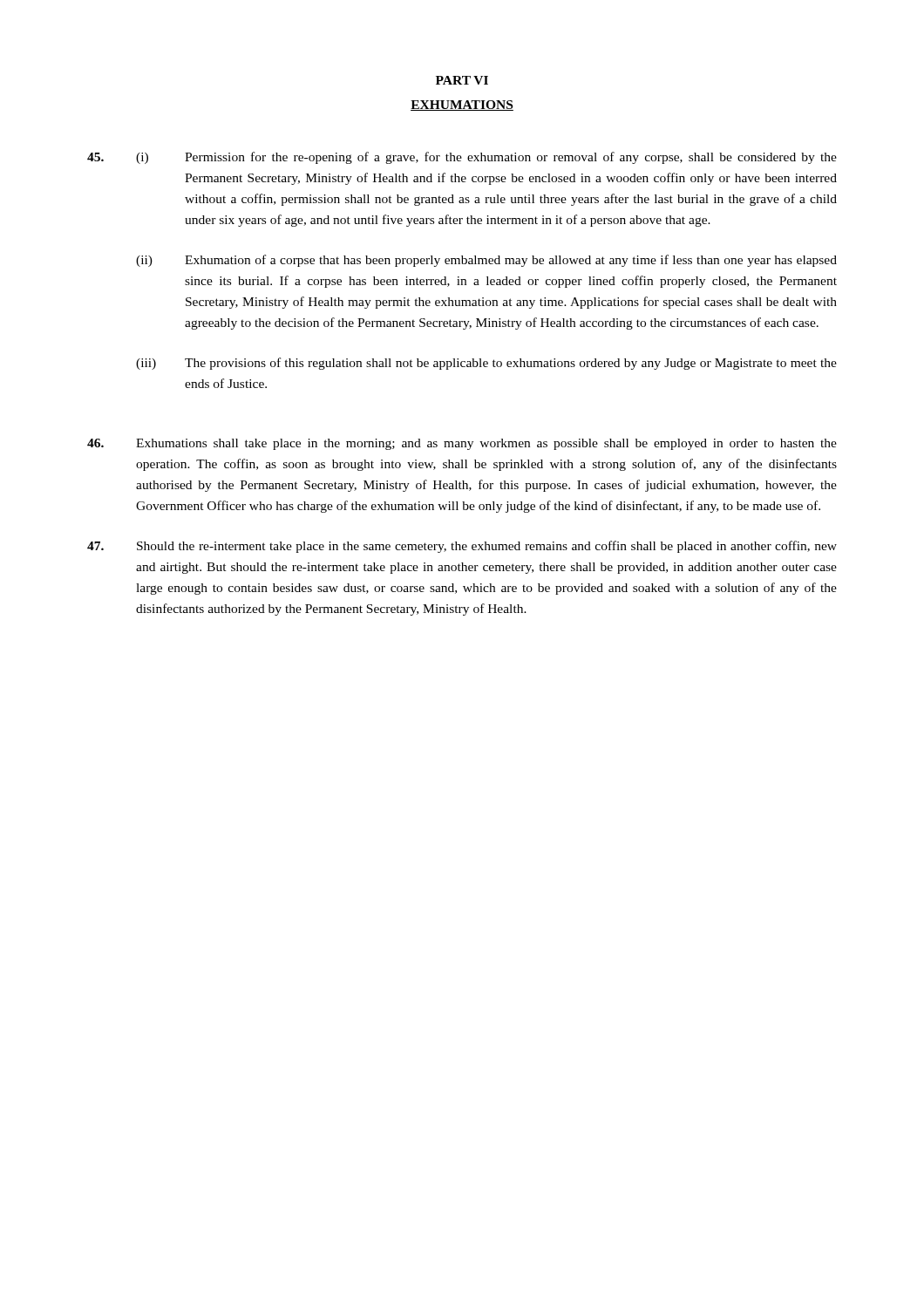Locate the list item containing "45. (i) Permission for the re-opening of"

click(x=462, y=280)
